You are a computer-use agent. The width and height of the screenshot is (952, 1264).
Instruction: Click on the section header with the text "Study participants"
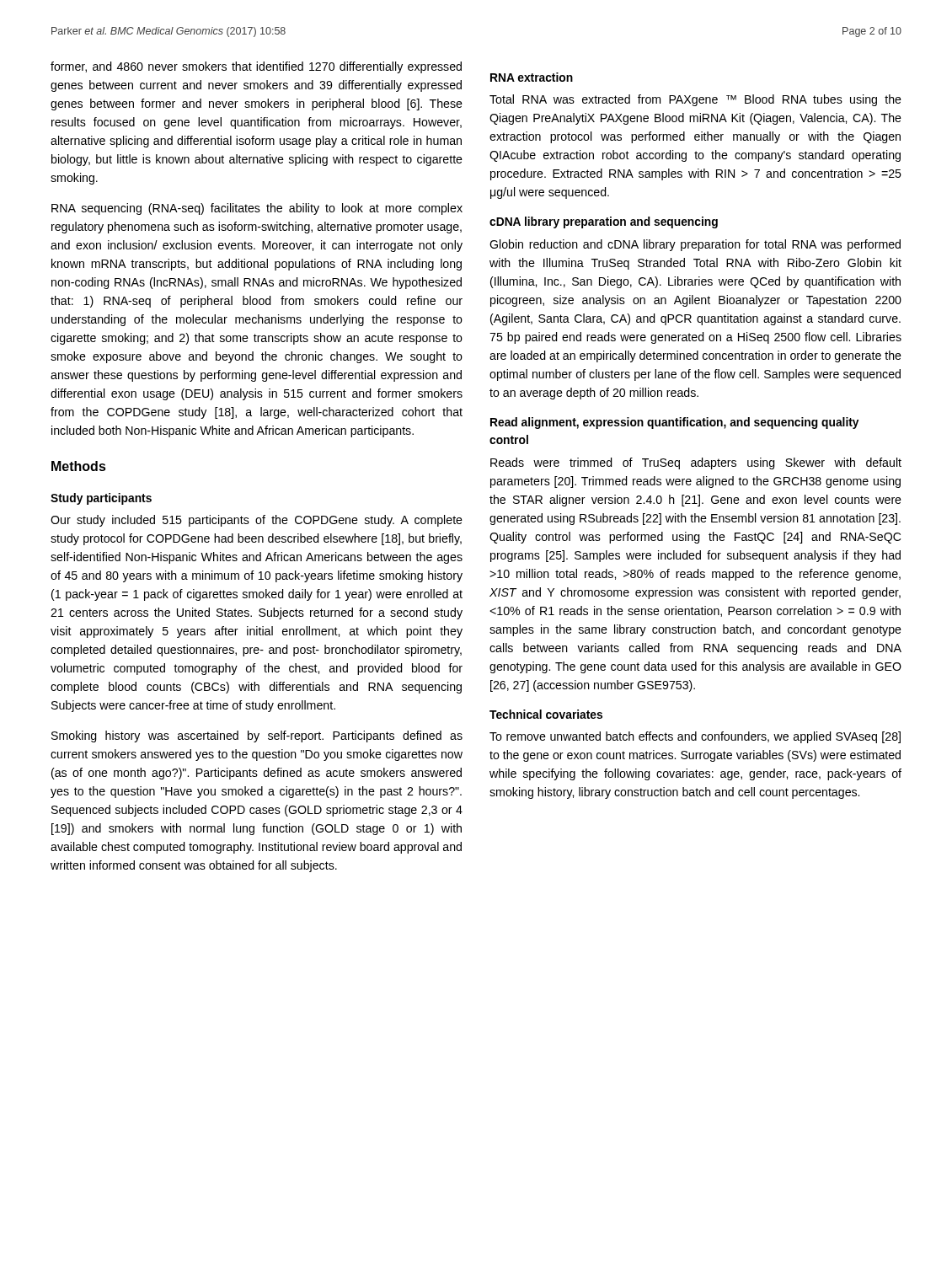[x=101, y=498]
